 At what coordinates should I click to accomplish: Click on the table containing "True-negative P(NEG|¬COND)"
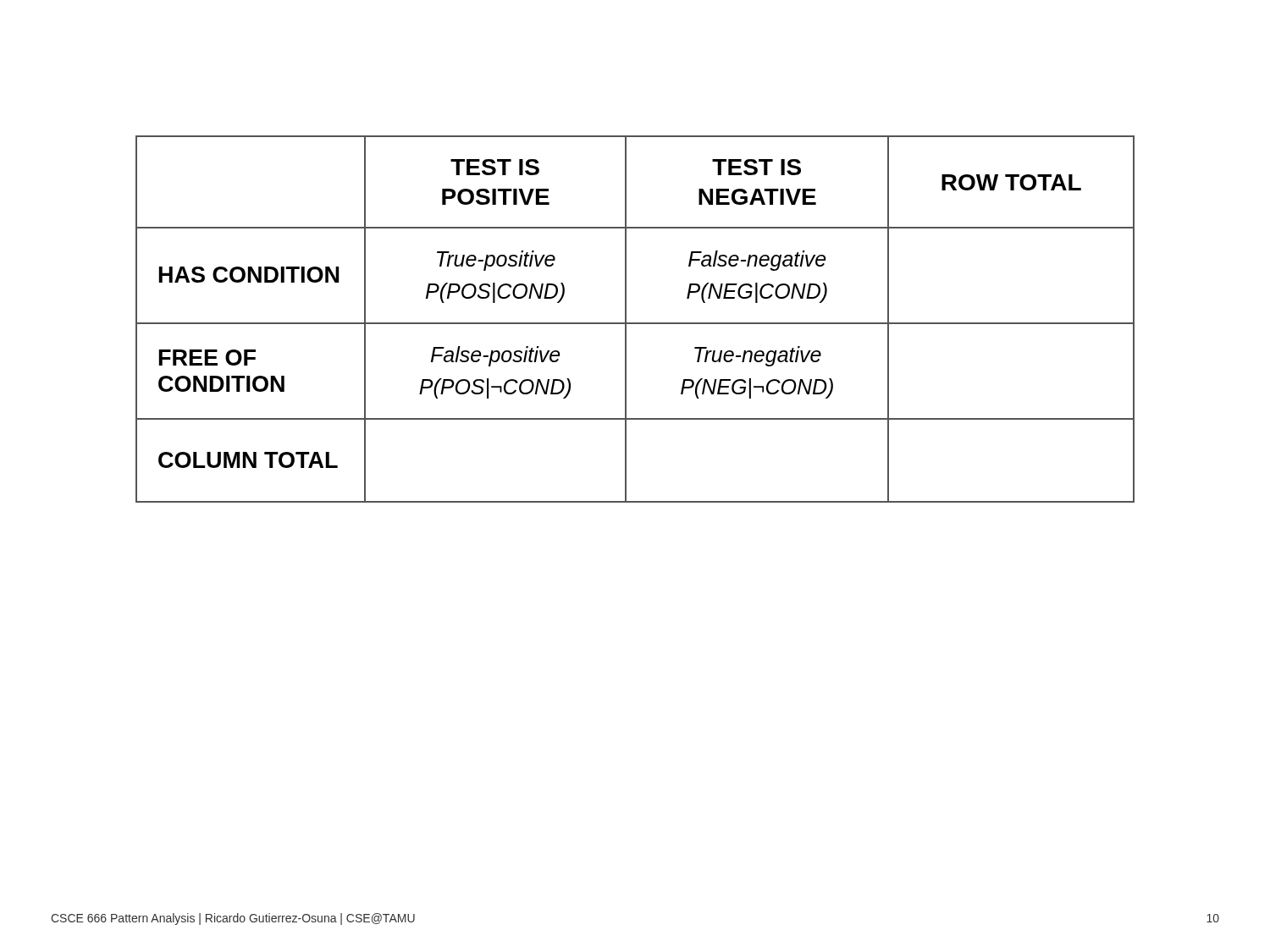(635, 319)
